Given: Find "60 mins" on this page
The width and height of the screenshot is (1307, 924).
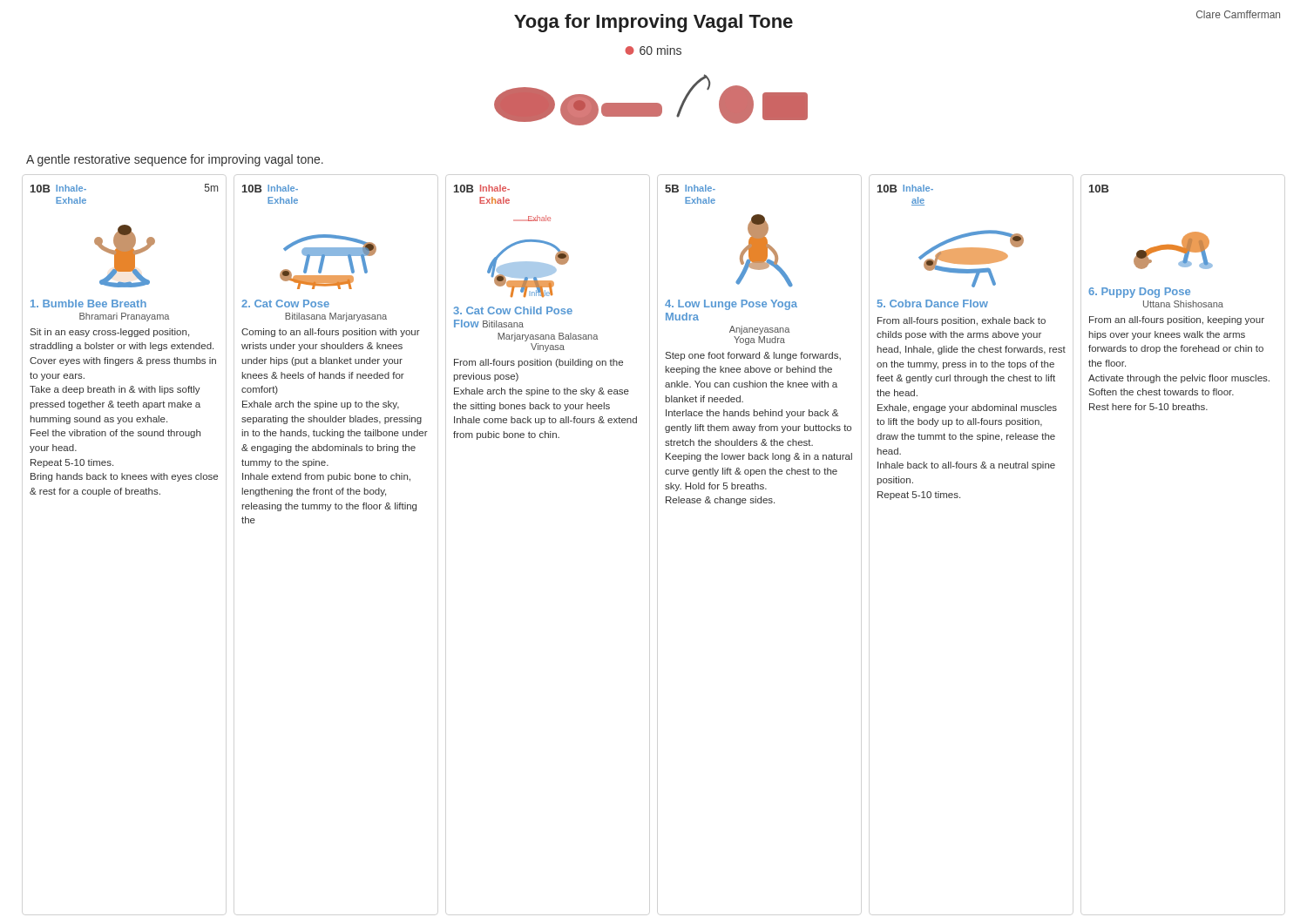Looking at the screenshot, I should pos(654,50).
